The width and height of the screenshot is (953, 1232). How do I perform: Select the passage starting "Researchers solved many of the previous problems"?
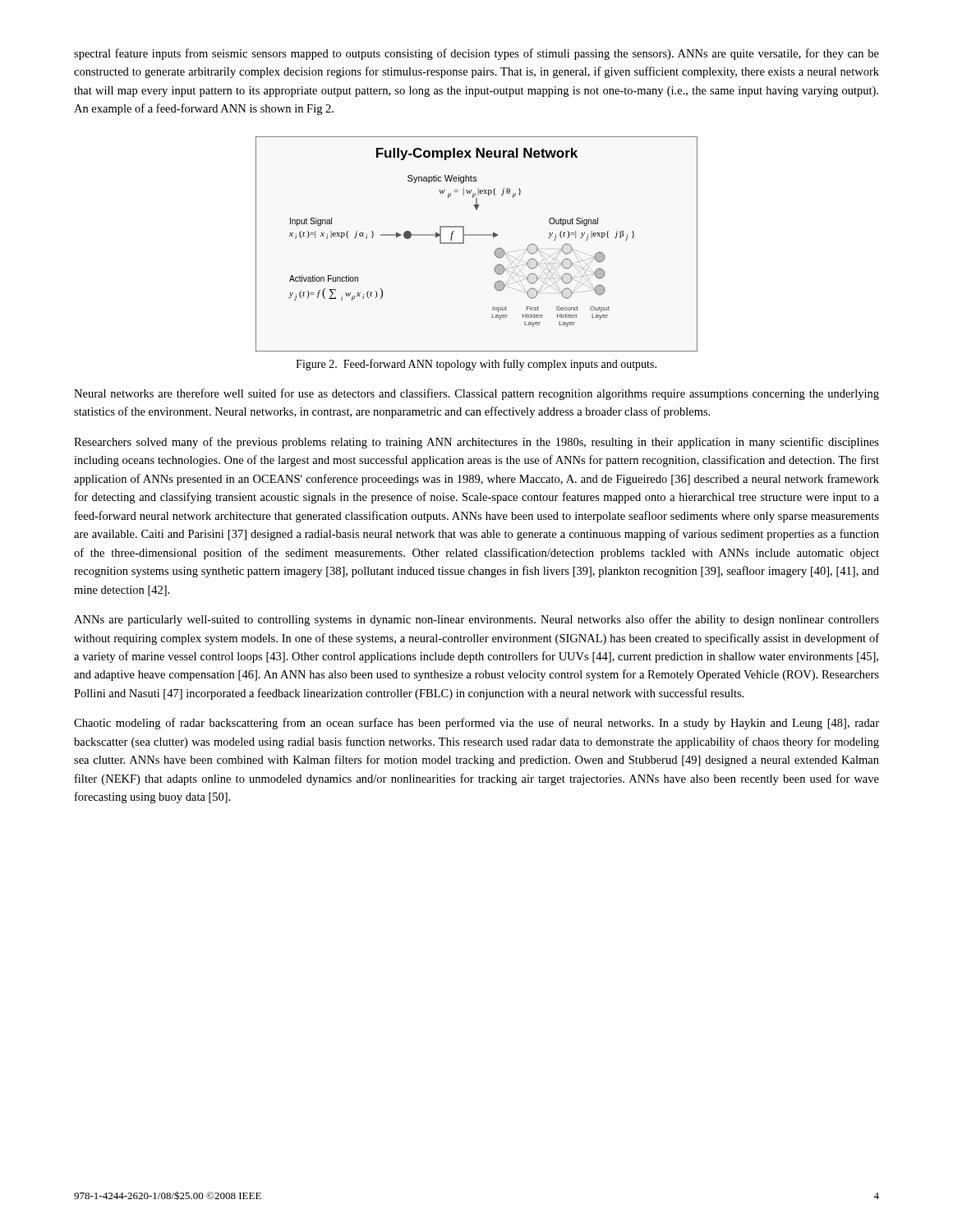[x=476, y=516]
